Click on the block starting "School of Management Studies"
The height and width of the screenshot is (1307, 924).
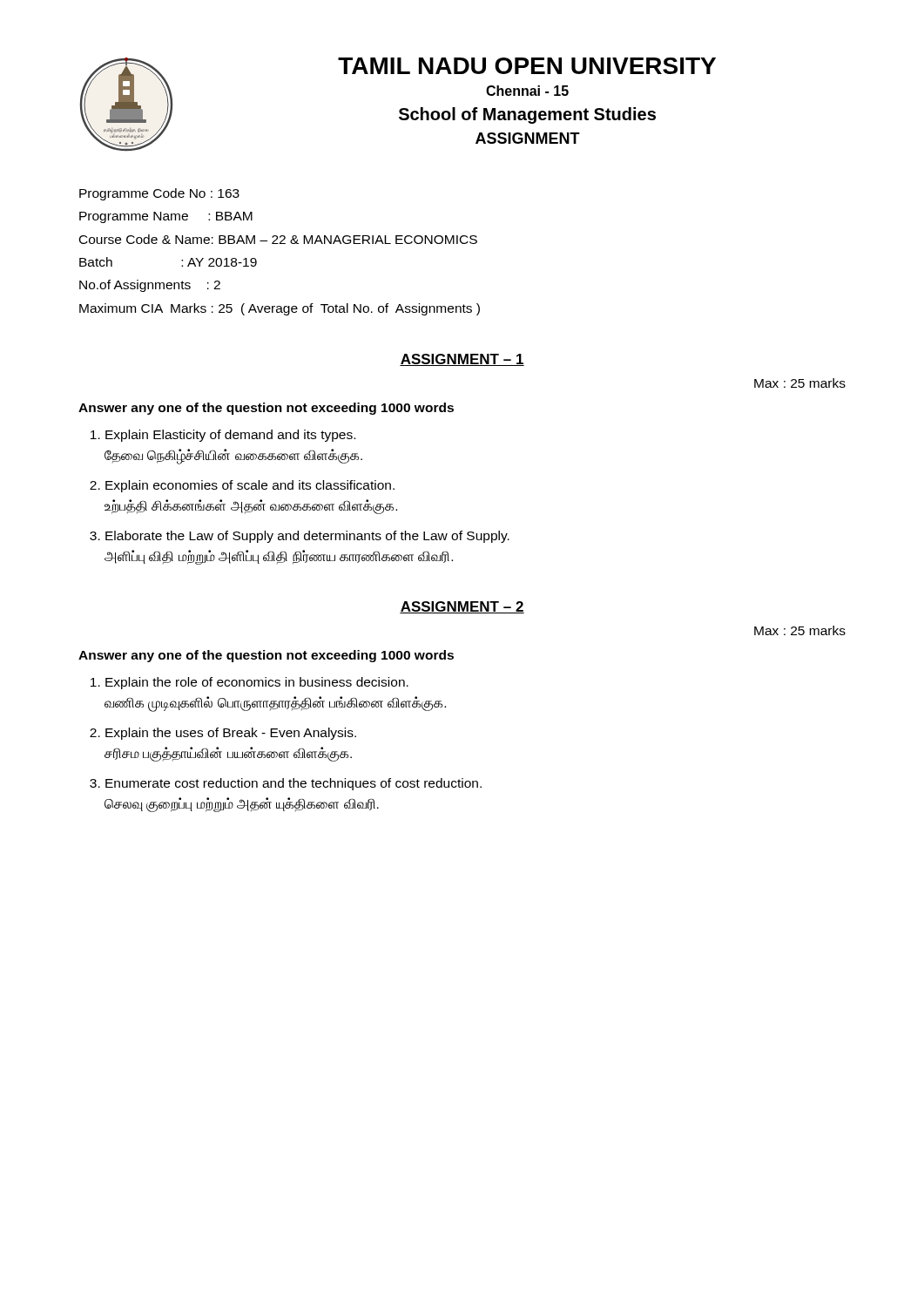pyautogui.click(x=527, y=114)
